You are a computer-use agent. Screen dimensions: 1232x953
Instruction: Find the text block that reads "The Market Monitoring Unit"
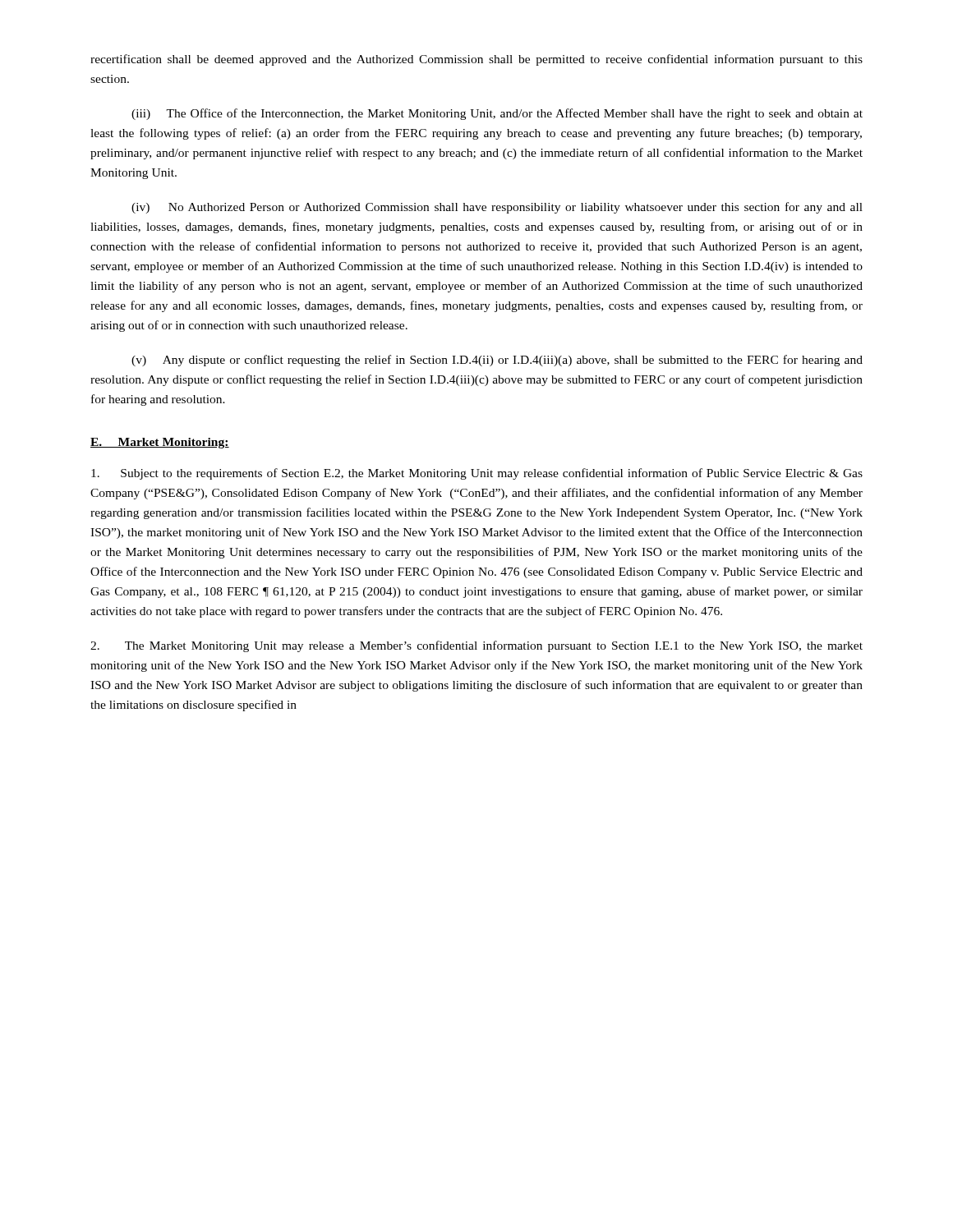click(x=476, y=675)
